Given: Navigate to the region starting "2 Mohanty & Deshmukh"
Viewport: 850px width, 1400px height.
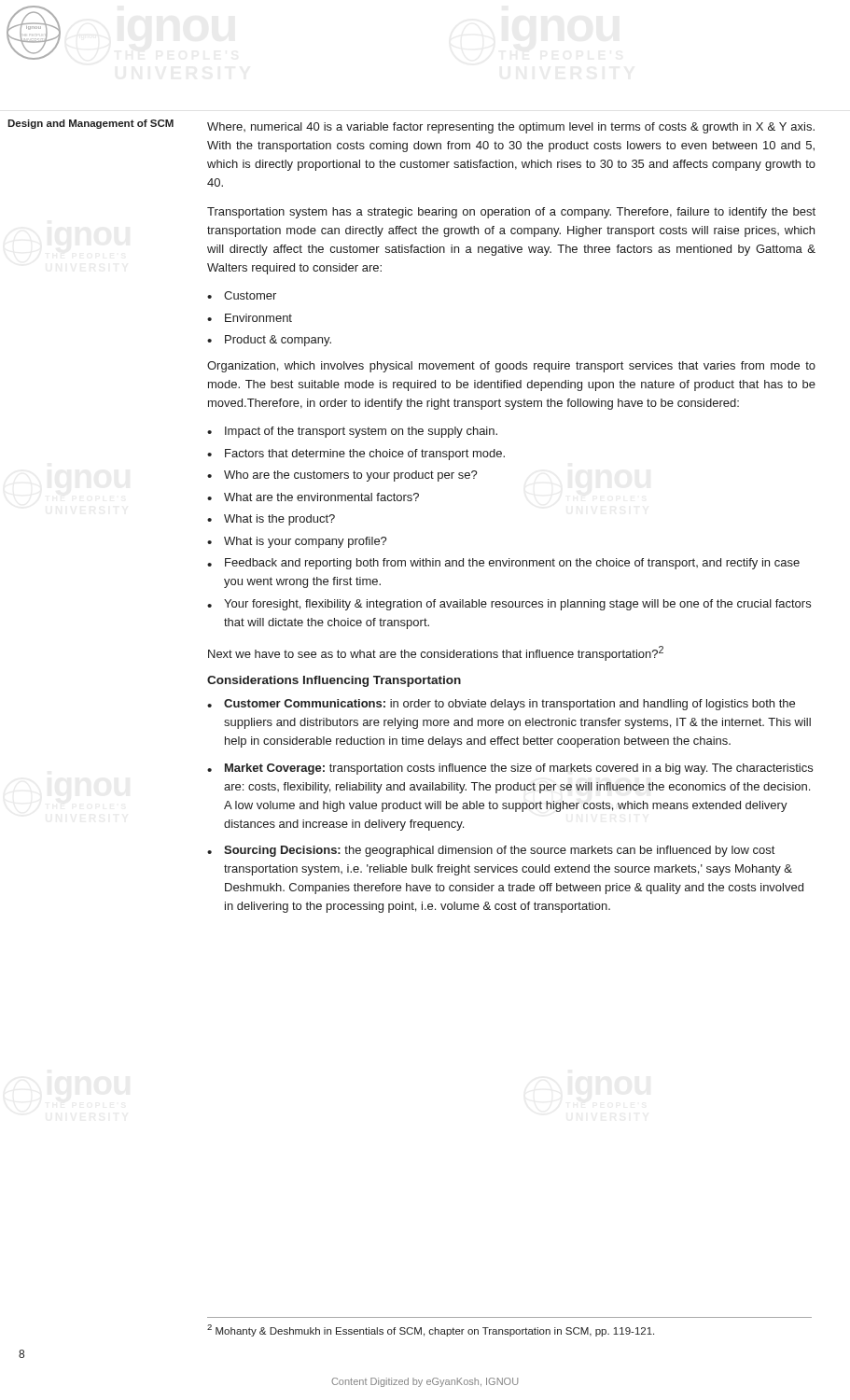Looking at the screenshot, I should coord(431,1329).
